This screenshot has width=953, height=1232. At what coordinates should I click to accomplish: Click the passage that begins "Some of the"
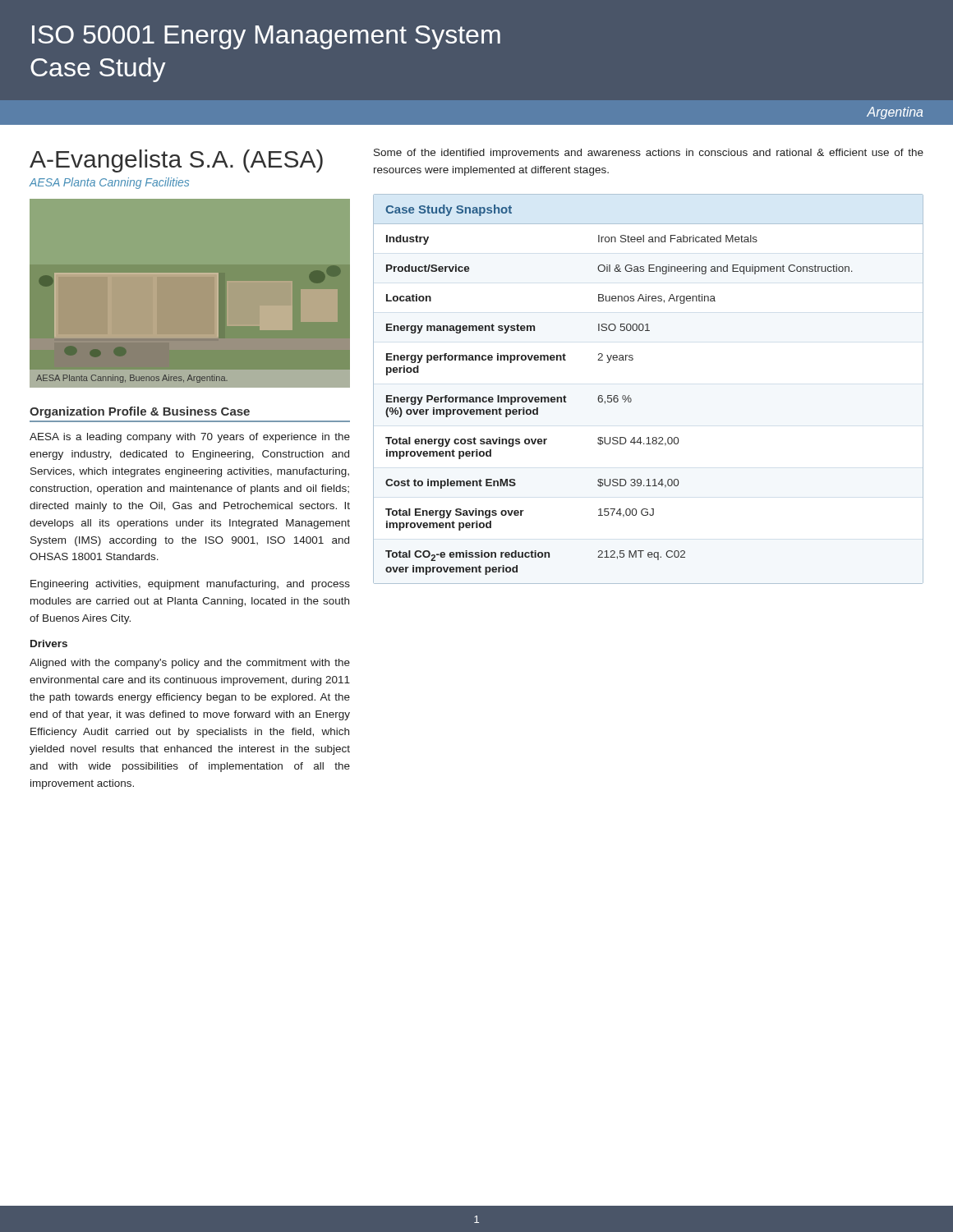pyautogui.click(x=648, y=161)
